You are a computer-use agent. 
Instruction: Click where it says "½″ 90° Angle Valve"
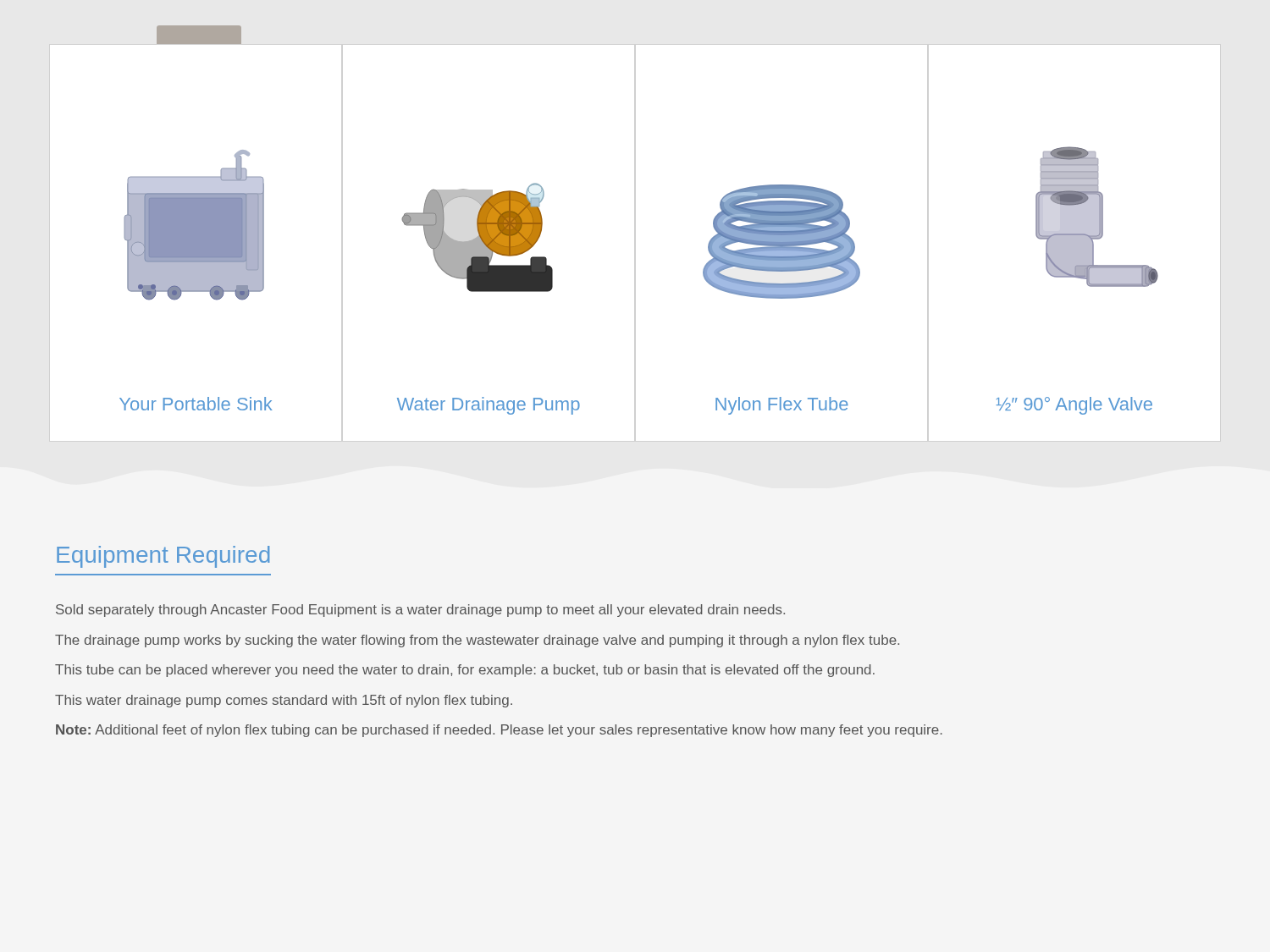click(x=1074, y=404)
